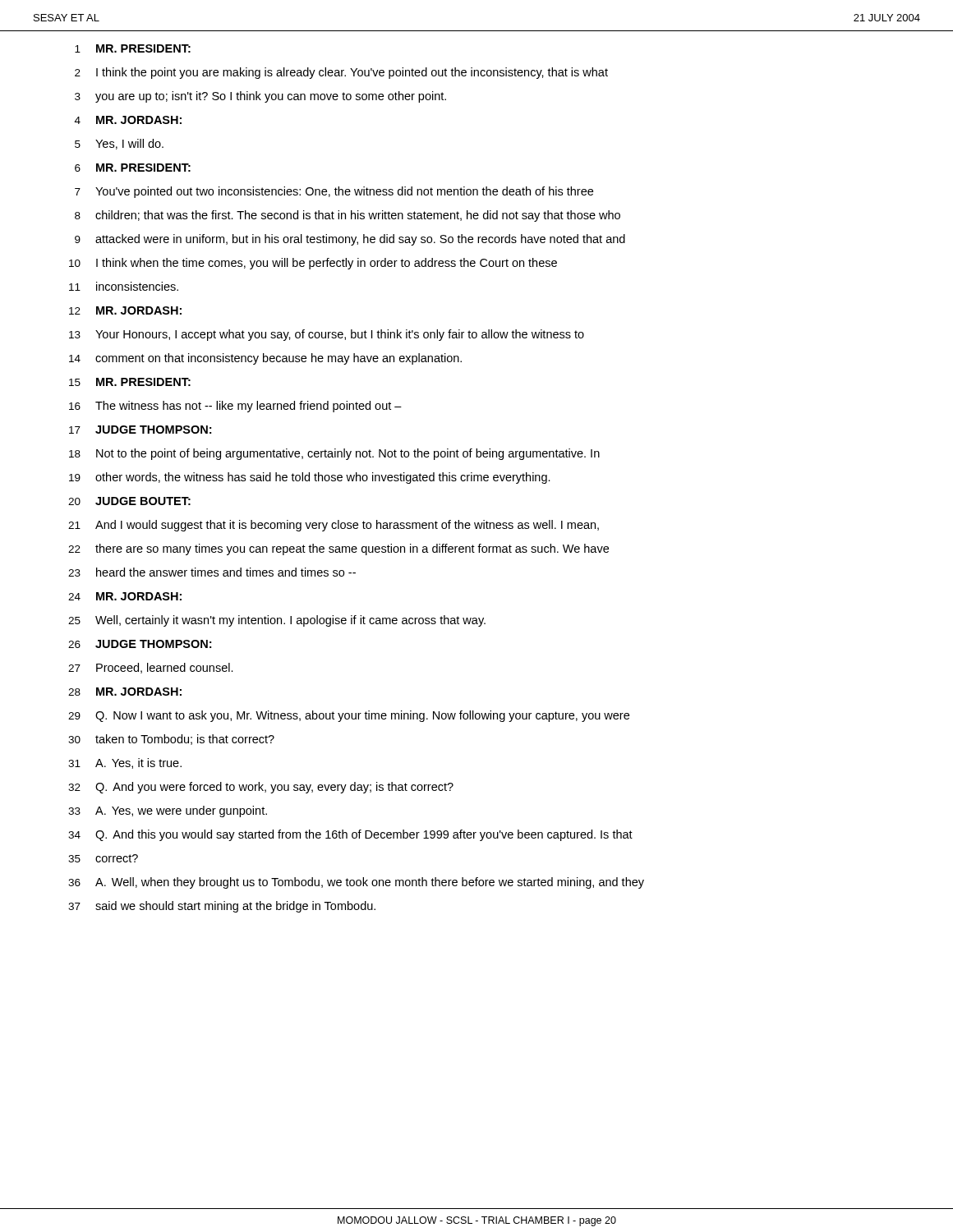Point to the text block starting "34 Q.And this"
The height and width of the screenshot is (1232, 953).
click(476, 835)
